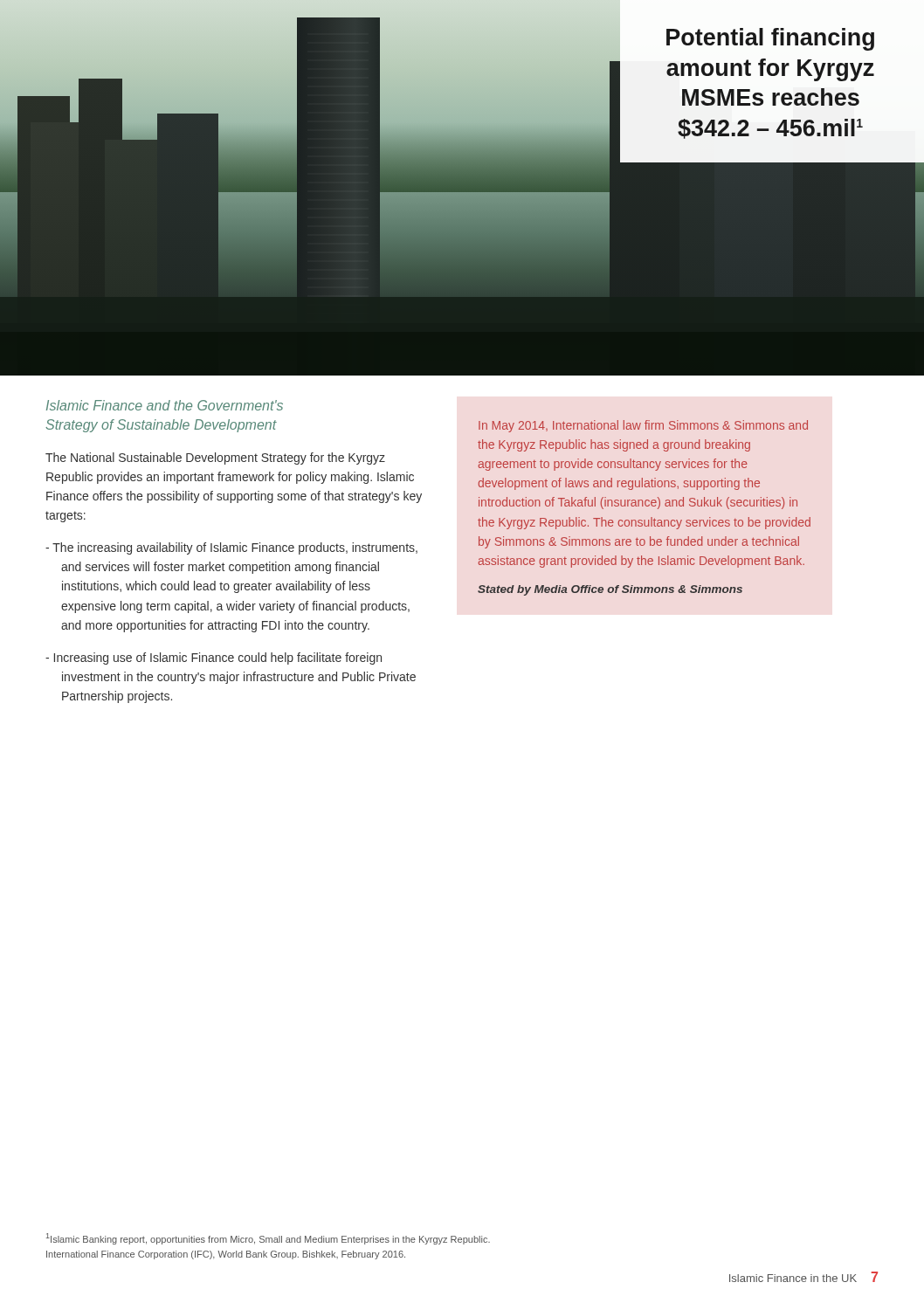Screen dimensions: 1310x924
Task: Point to the text starting "The National Sustainable Development"
Action: pos(234,486)
